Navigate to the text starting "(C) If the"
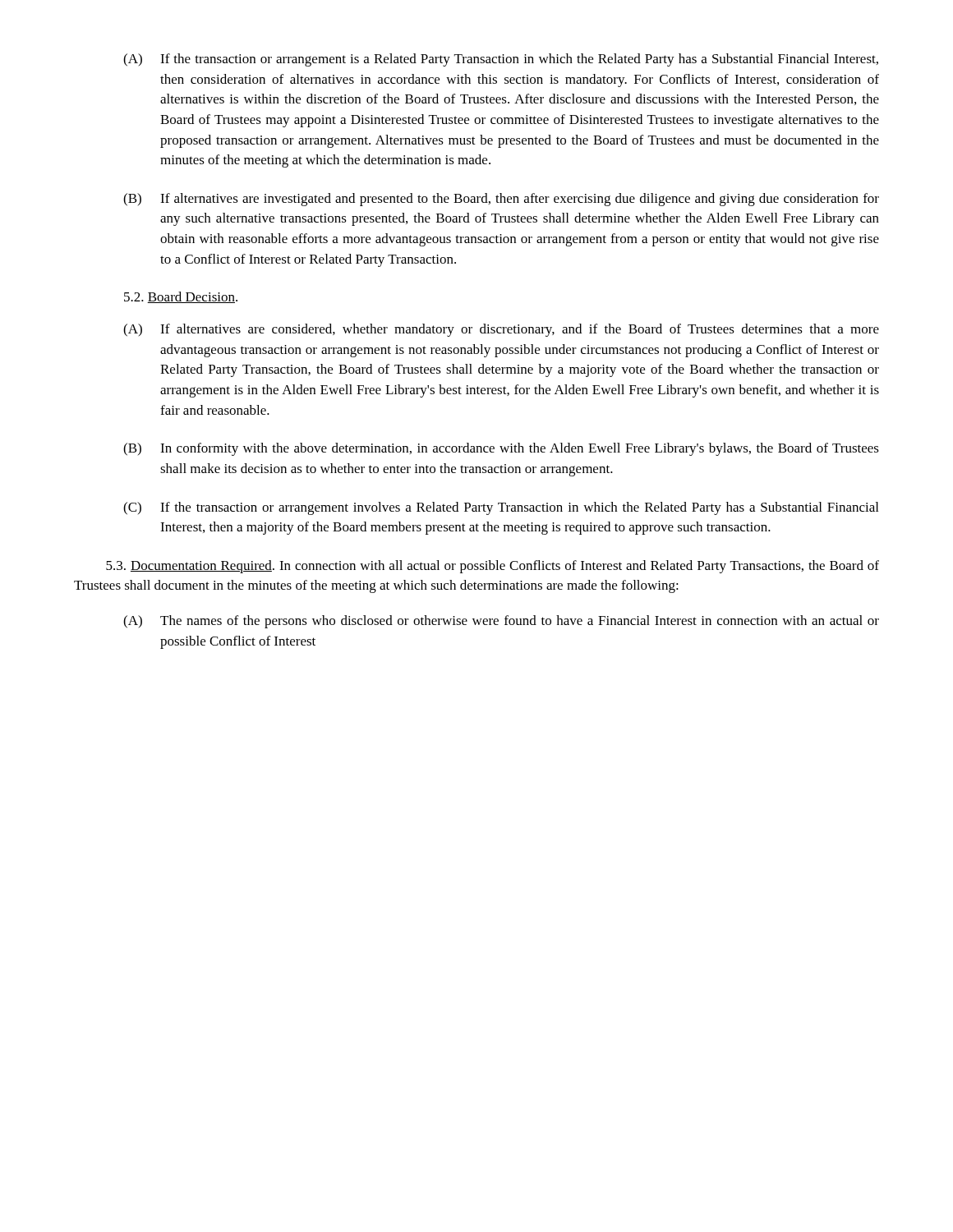This screenshot has height=1232, width=953. click(501, 518)
